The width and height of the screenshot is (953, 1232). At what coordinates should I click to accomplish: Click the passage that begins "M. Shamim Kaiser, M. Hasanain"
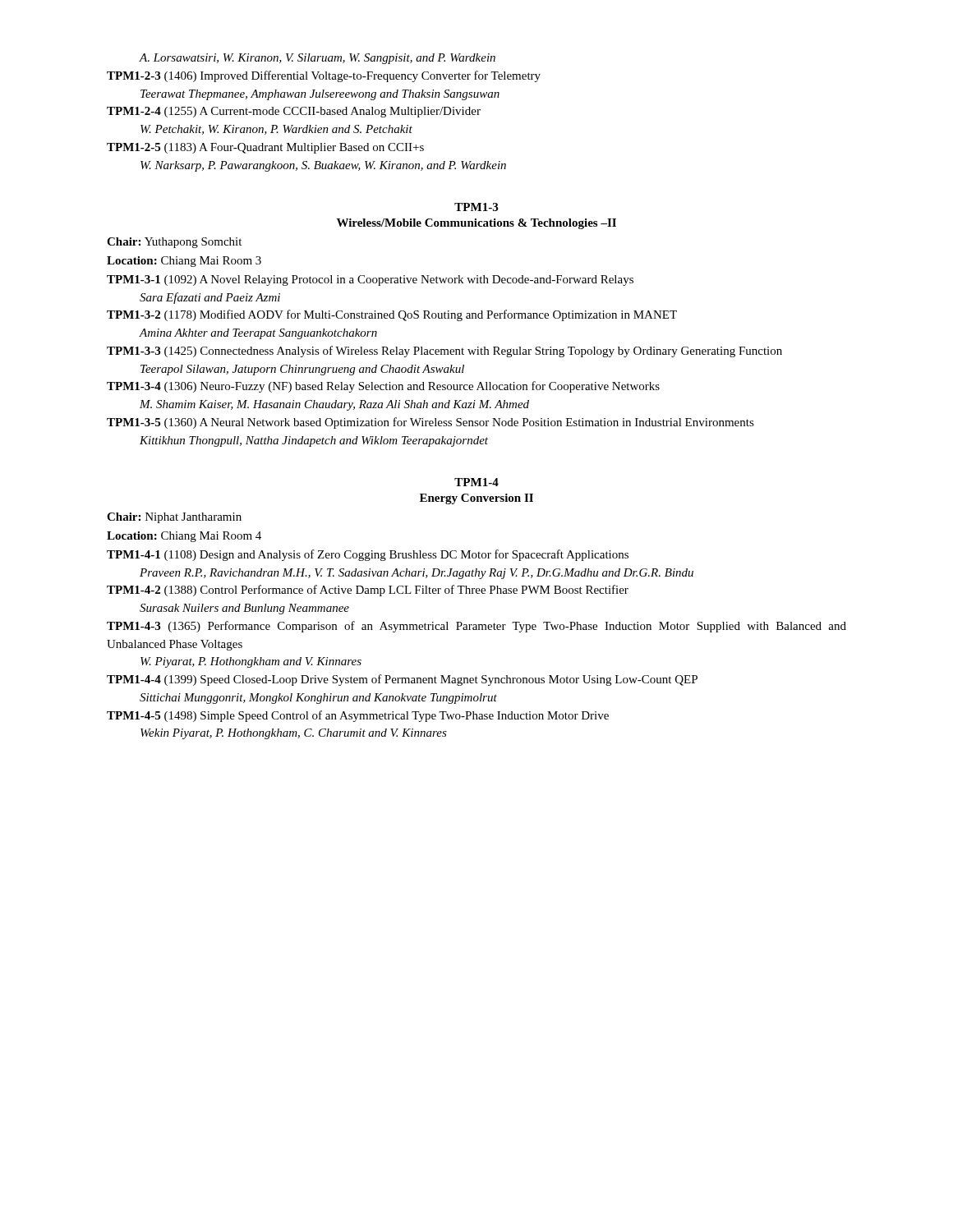tap(476, 405)
